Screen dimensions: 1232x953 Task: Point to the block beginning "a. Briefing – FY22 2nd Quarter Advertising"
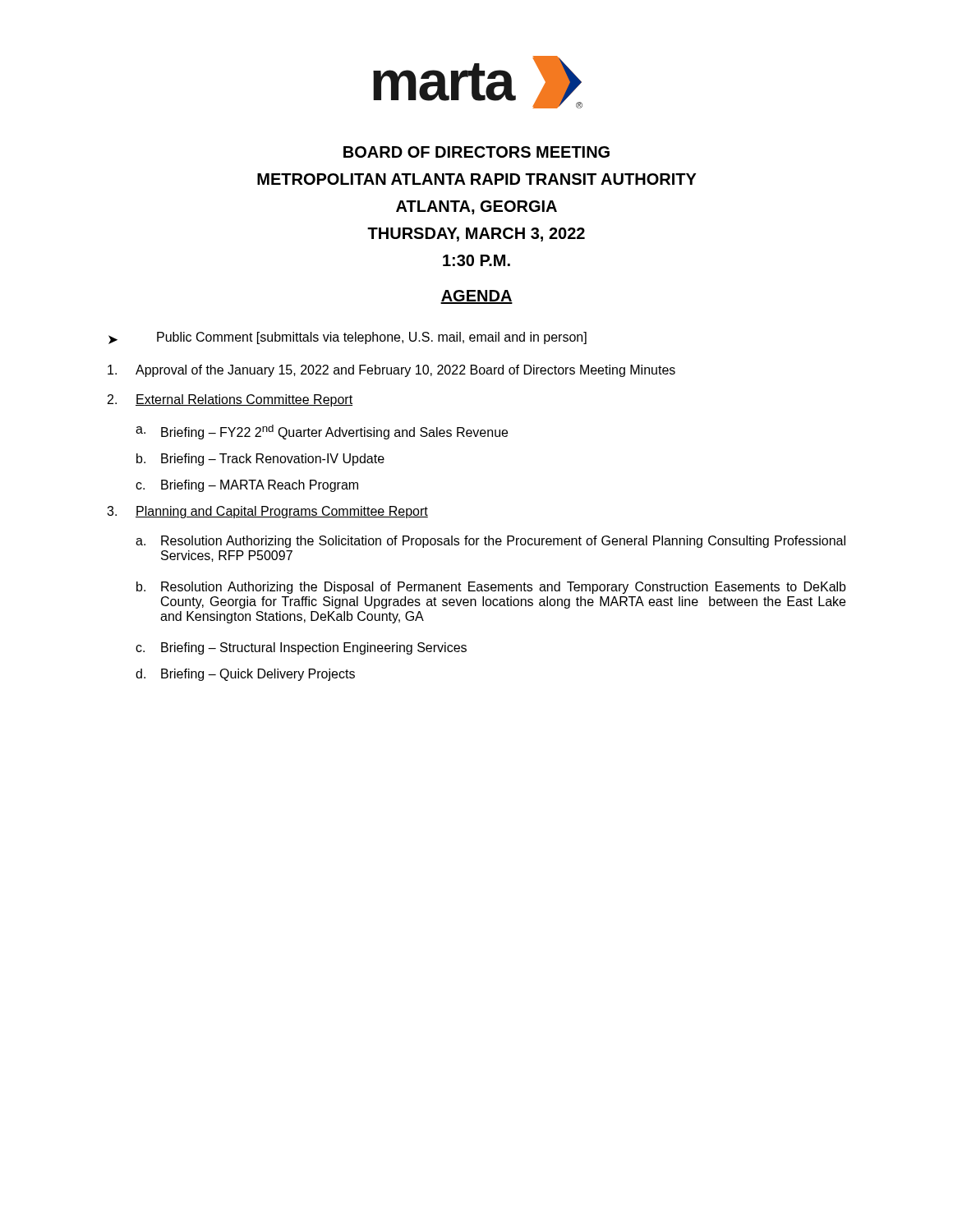pyautogui.click(x=491, y=431)
